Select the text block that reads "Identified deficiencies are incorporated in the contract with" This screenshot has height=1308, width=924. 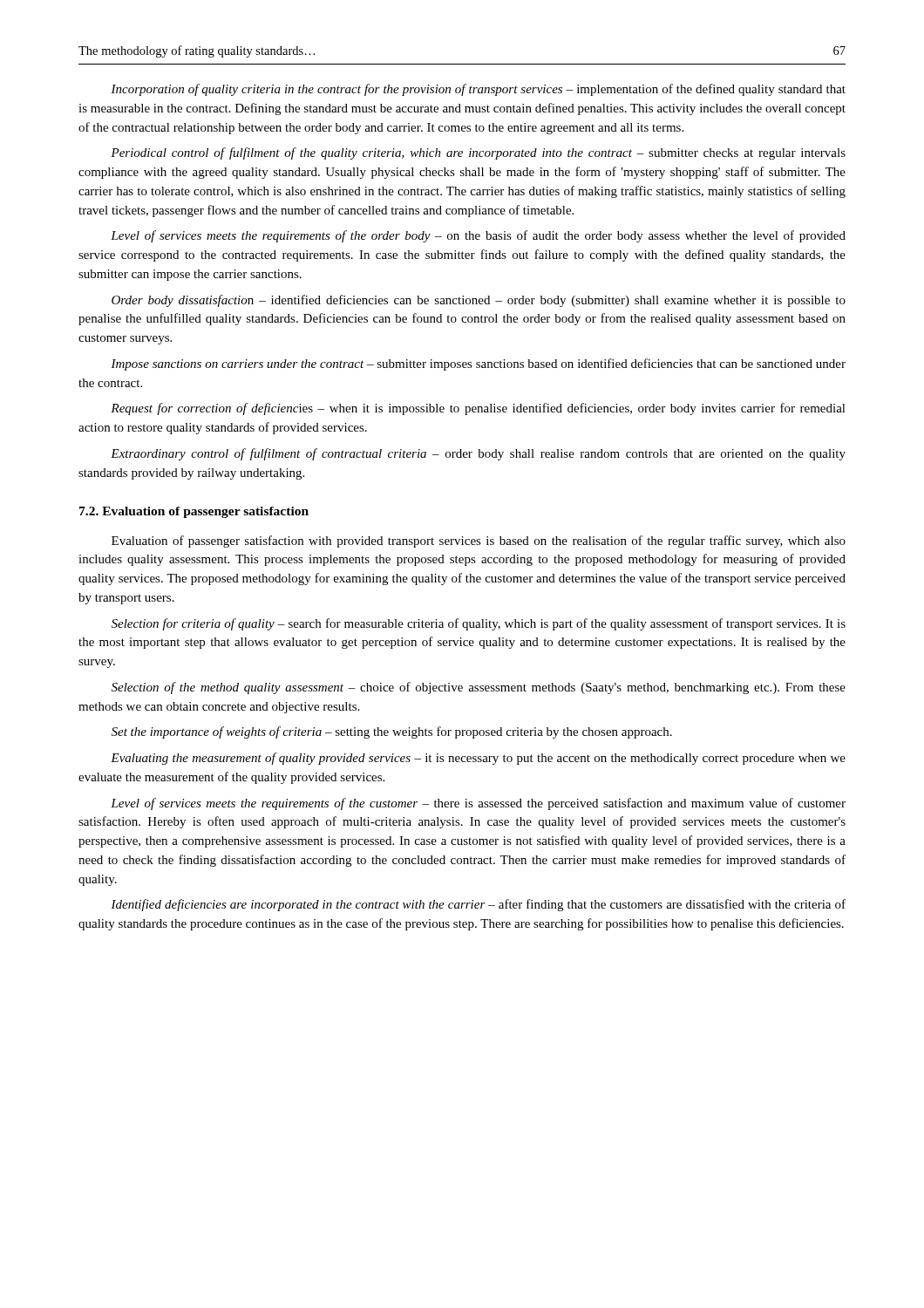[462, 914]
